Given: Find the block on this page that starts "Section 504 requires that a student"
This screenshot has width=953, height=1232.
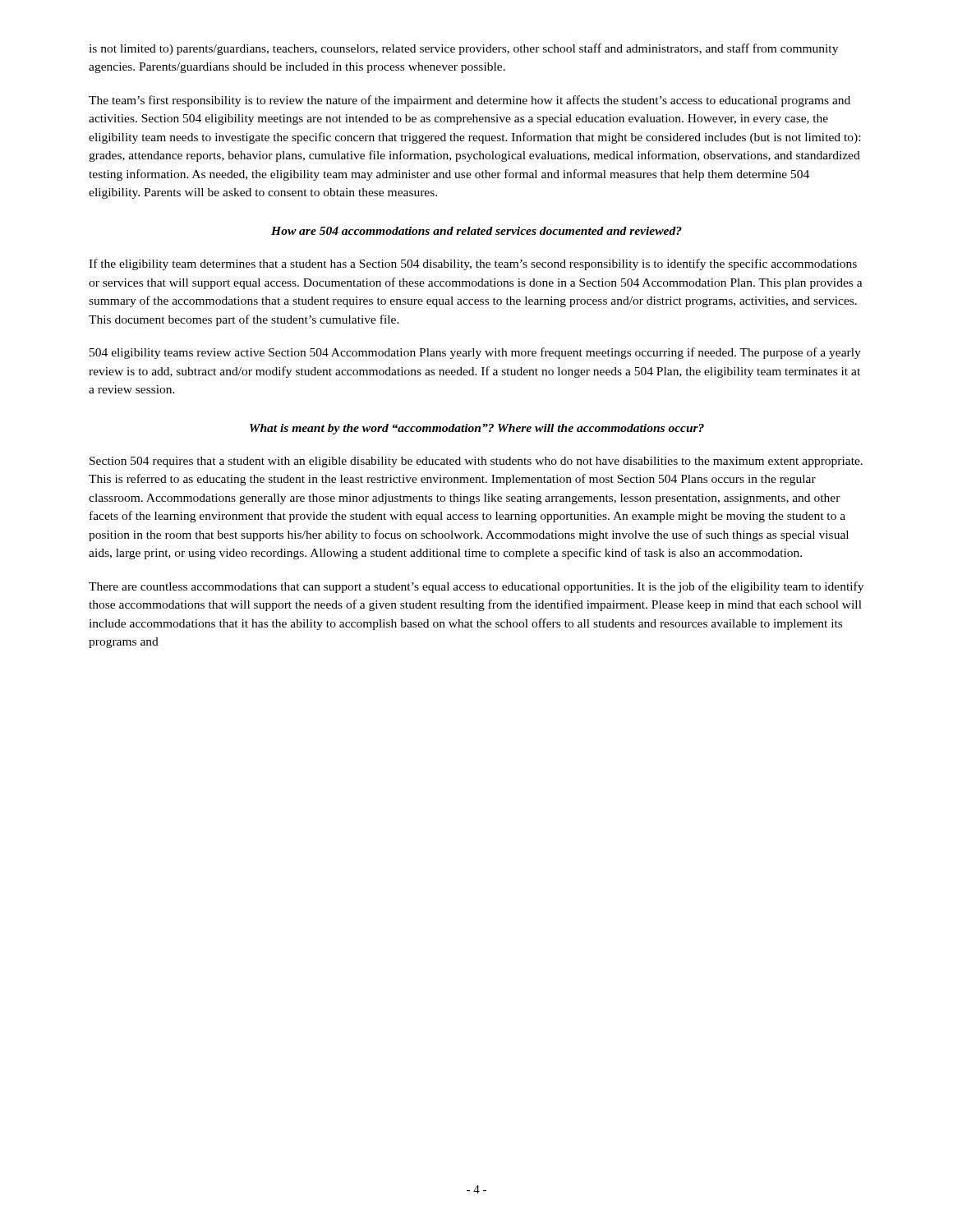Looking at the screenshot, I should [x=476, y=506].
